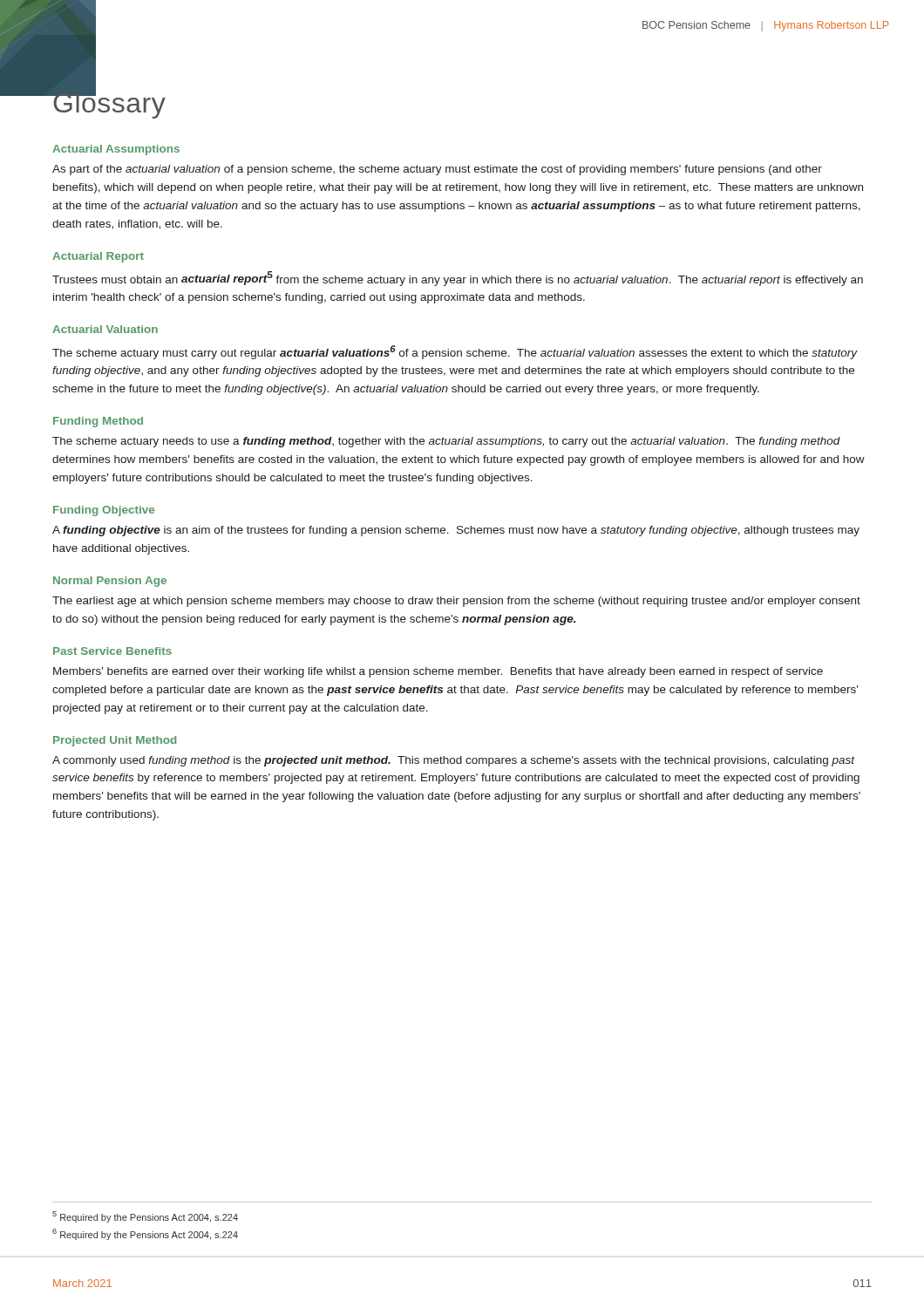The image size is (924, 1308).
Task: Click on the text block containing "The earliest age at which pension"
Action: pos(456,609)
